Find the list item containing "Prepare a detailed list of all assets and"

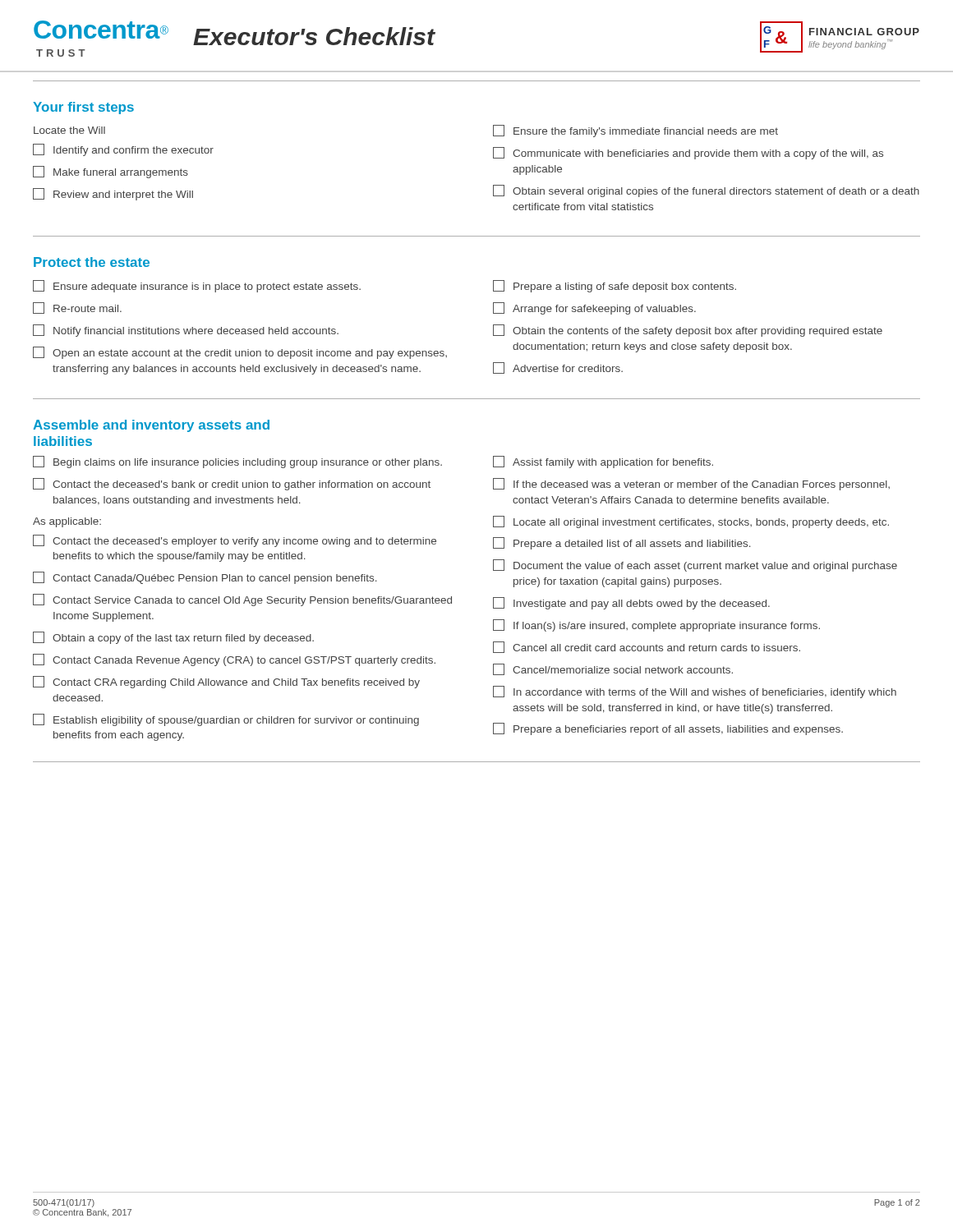coord(707,544)
